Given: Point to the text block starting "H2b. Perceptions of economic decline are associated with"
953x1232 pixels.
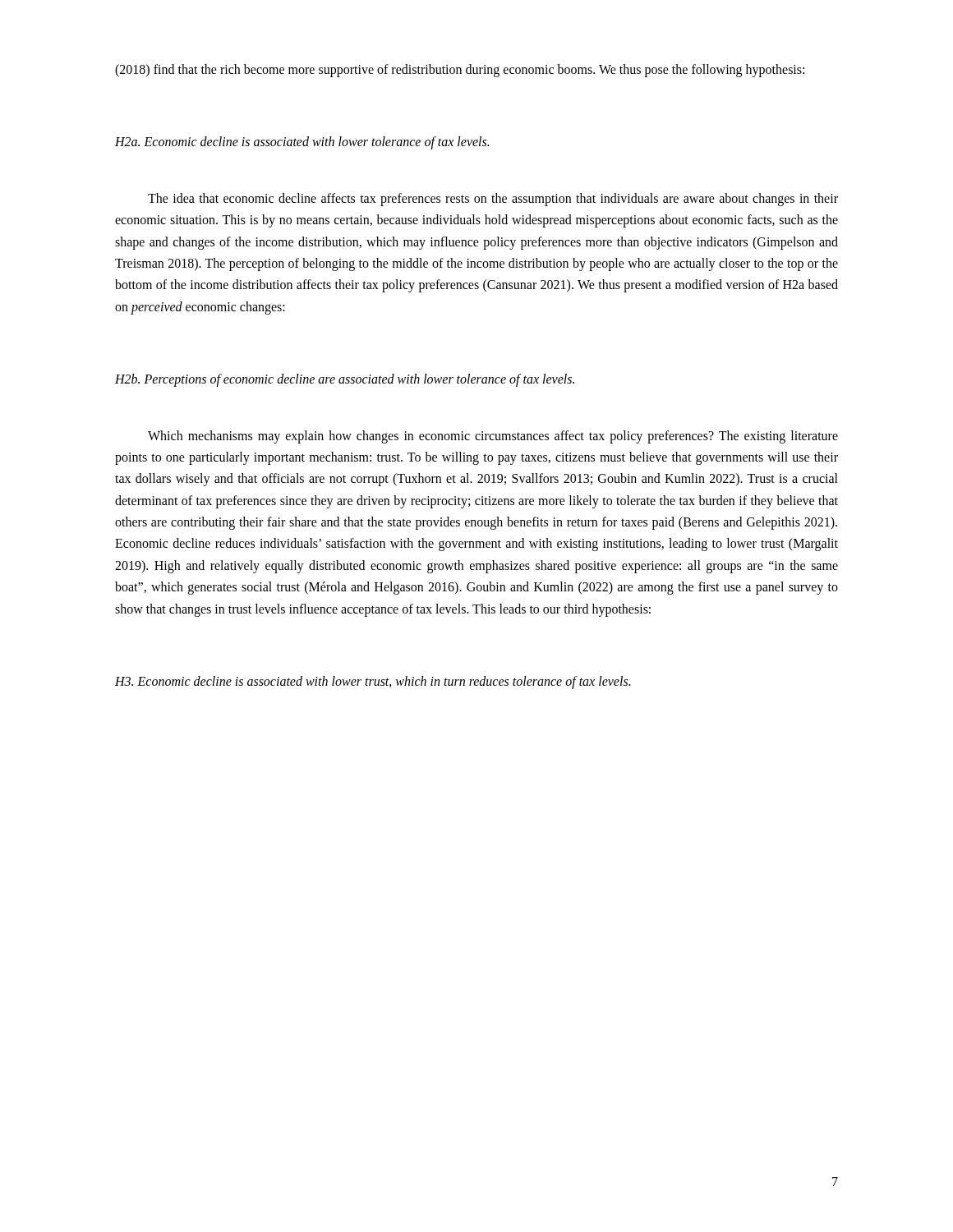Looking at the screenshot, I should pyautogui.click(x=345, y=379).
